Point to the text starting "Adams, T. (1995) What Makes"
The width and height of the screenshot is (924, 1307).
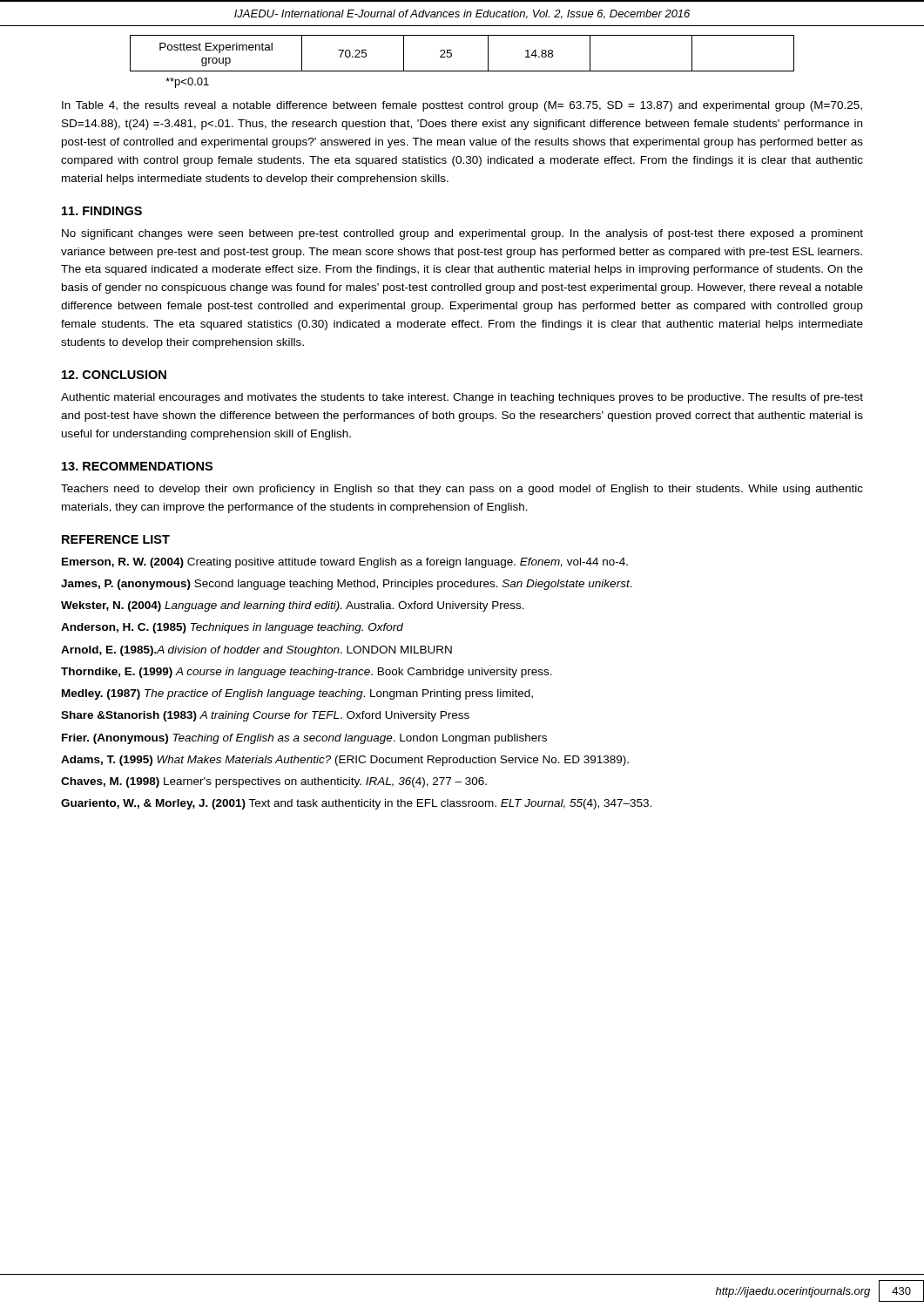(345, 759)
